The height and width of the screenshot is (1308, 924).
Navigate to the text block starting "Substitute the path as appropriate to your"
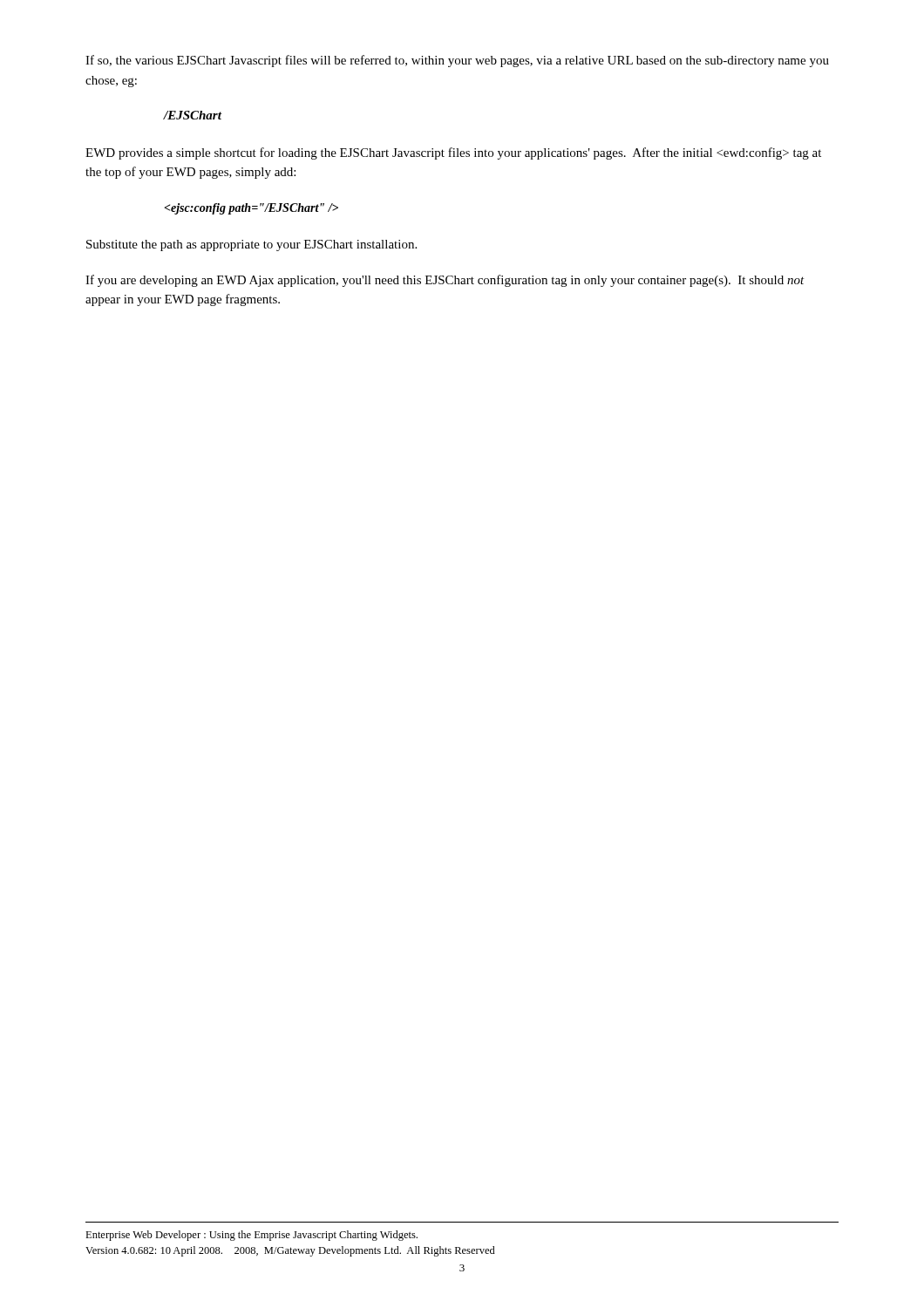click(x=252, y=244)
